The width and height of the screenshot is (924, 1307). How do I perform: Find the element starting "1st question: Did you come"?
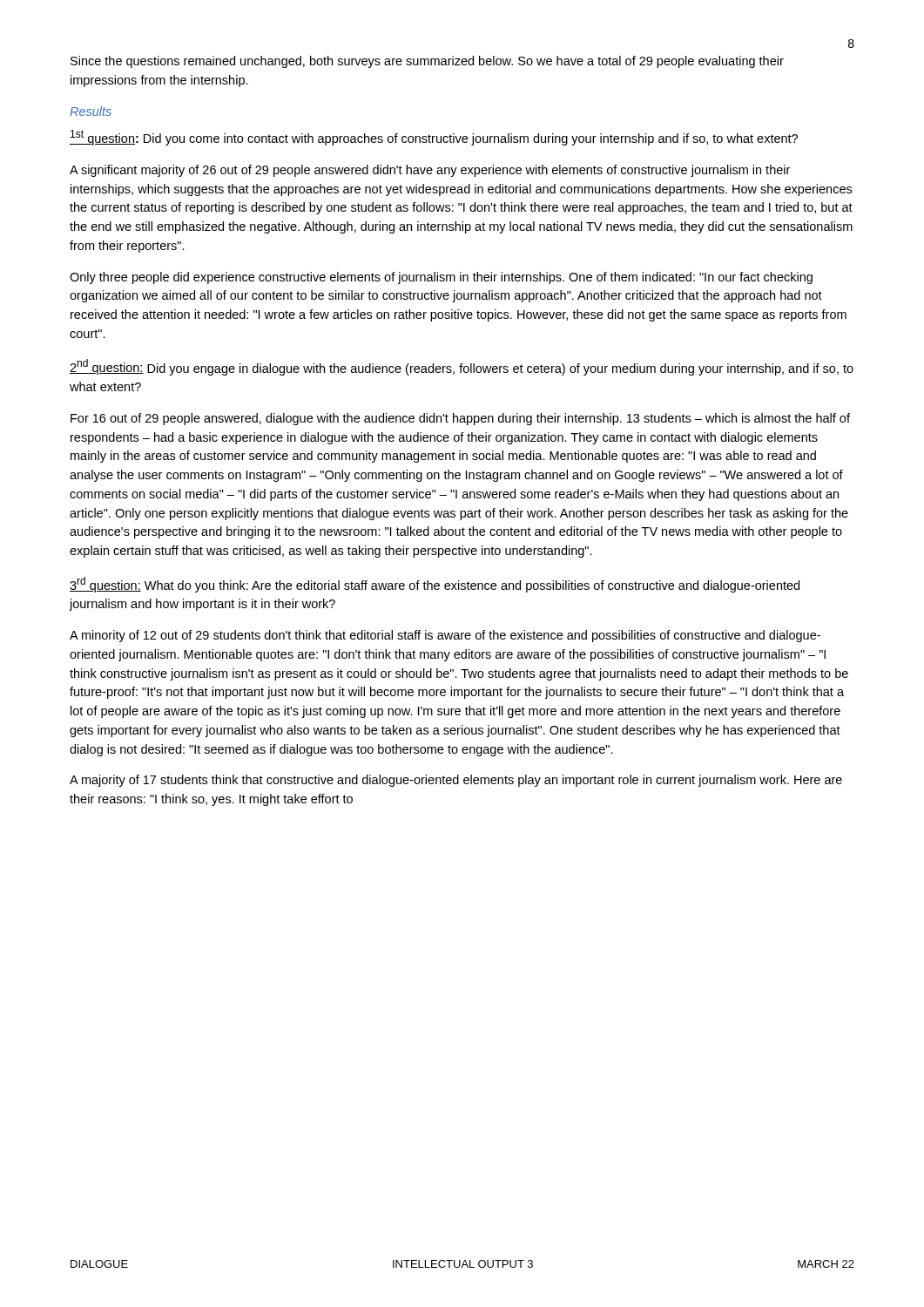pos(462,138)
